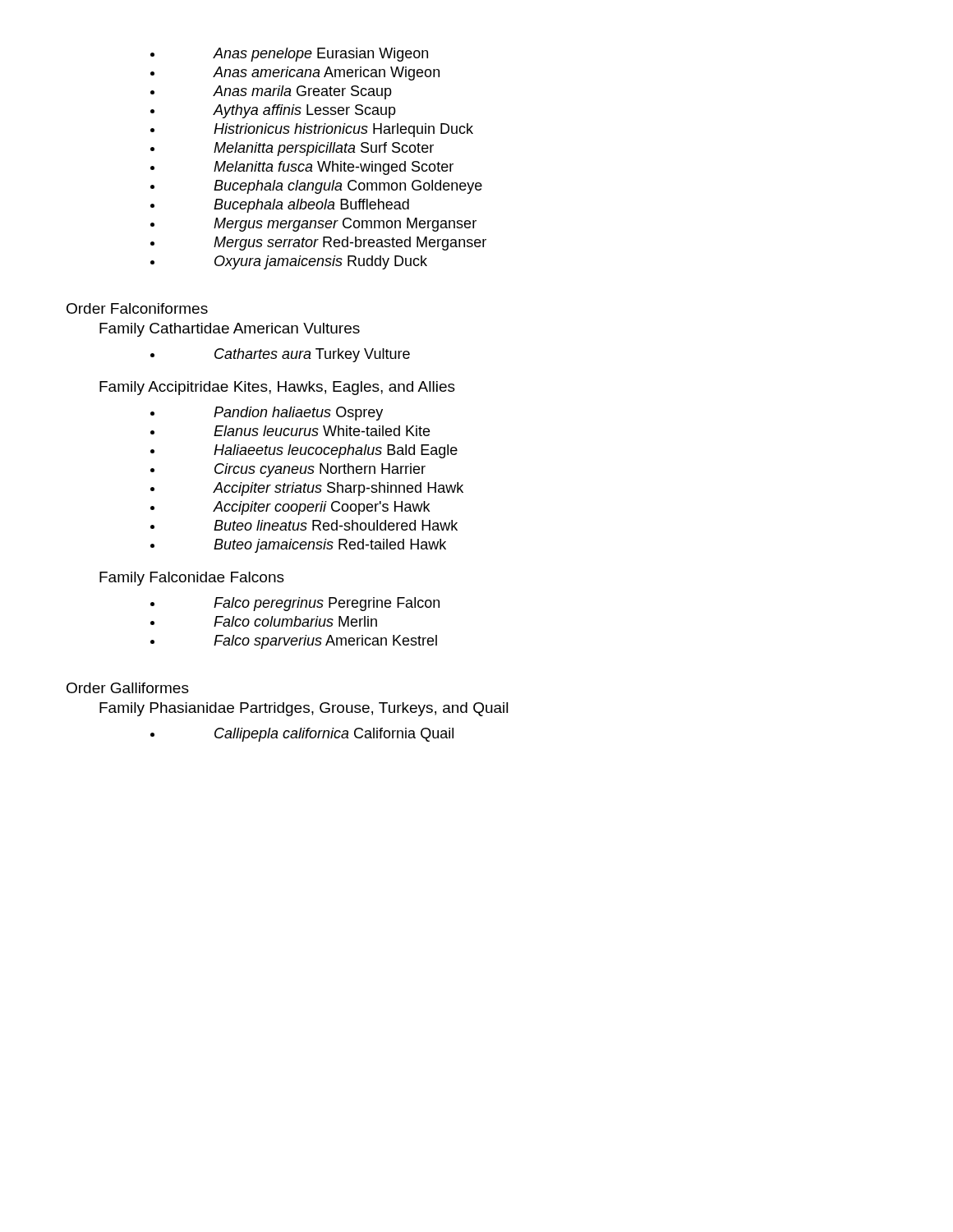Select the list item that says "Anas americana American Wigeon"
Image resolution: width=953 pixels, height=1232 pixels.
[x=326, y=74]
